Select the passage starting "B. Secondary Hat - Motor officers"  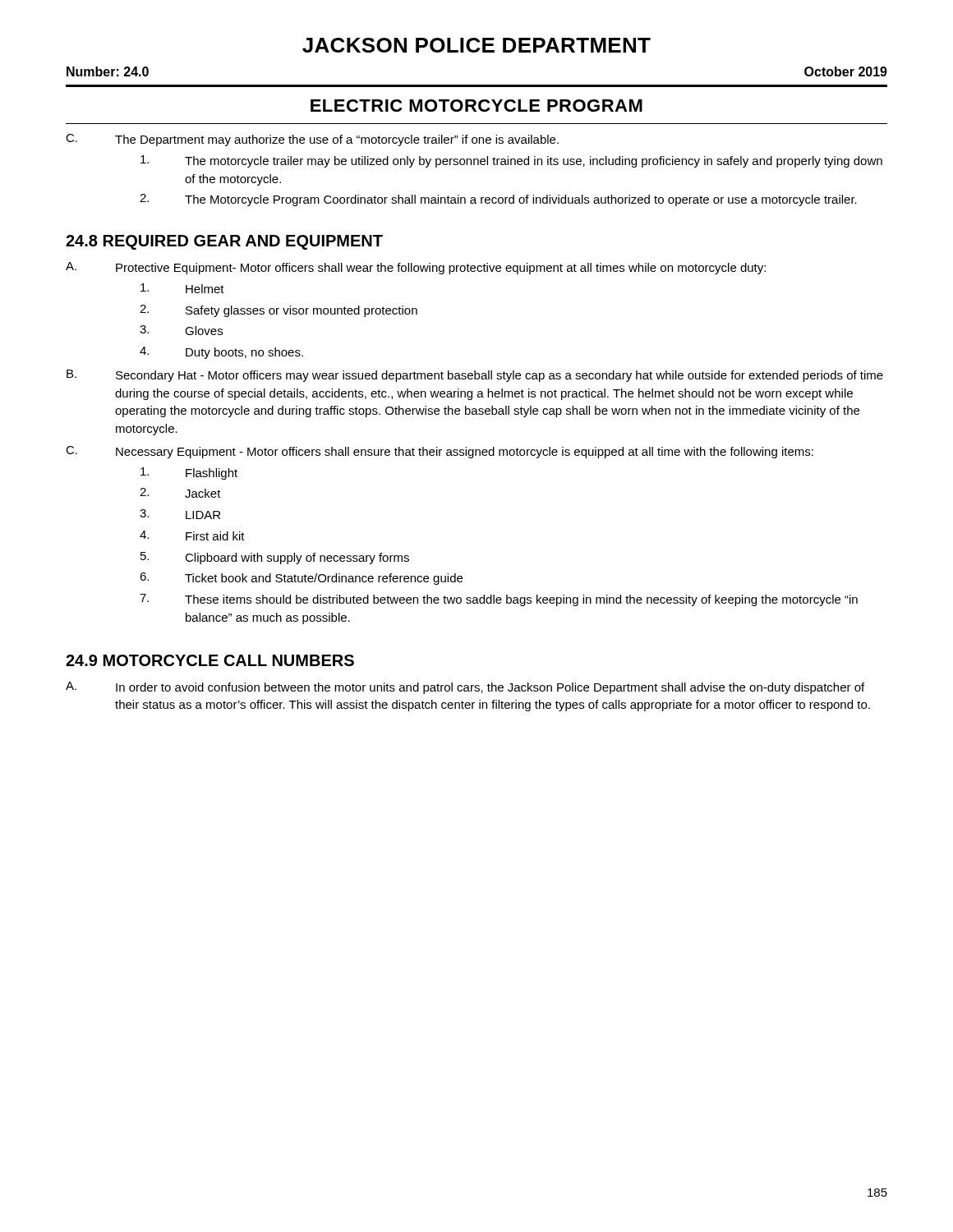click(476, 402)
